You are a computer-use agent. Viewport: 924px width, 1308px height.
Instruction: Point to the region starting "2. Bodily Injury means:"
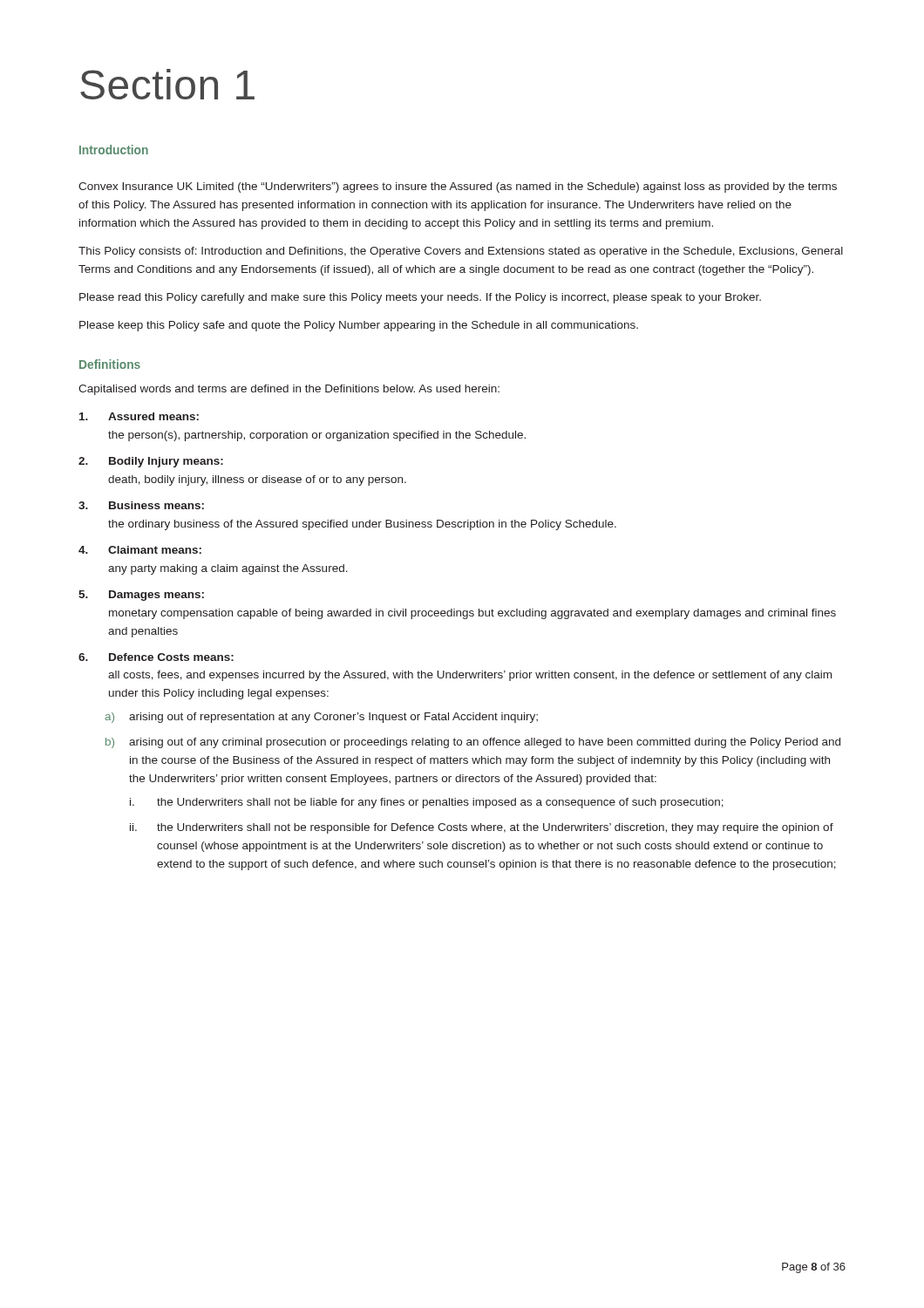(x=151, y=462)
